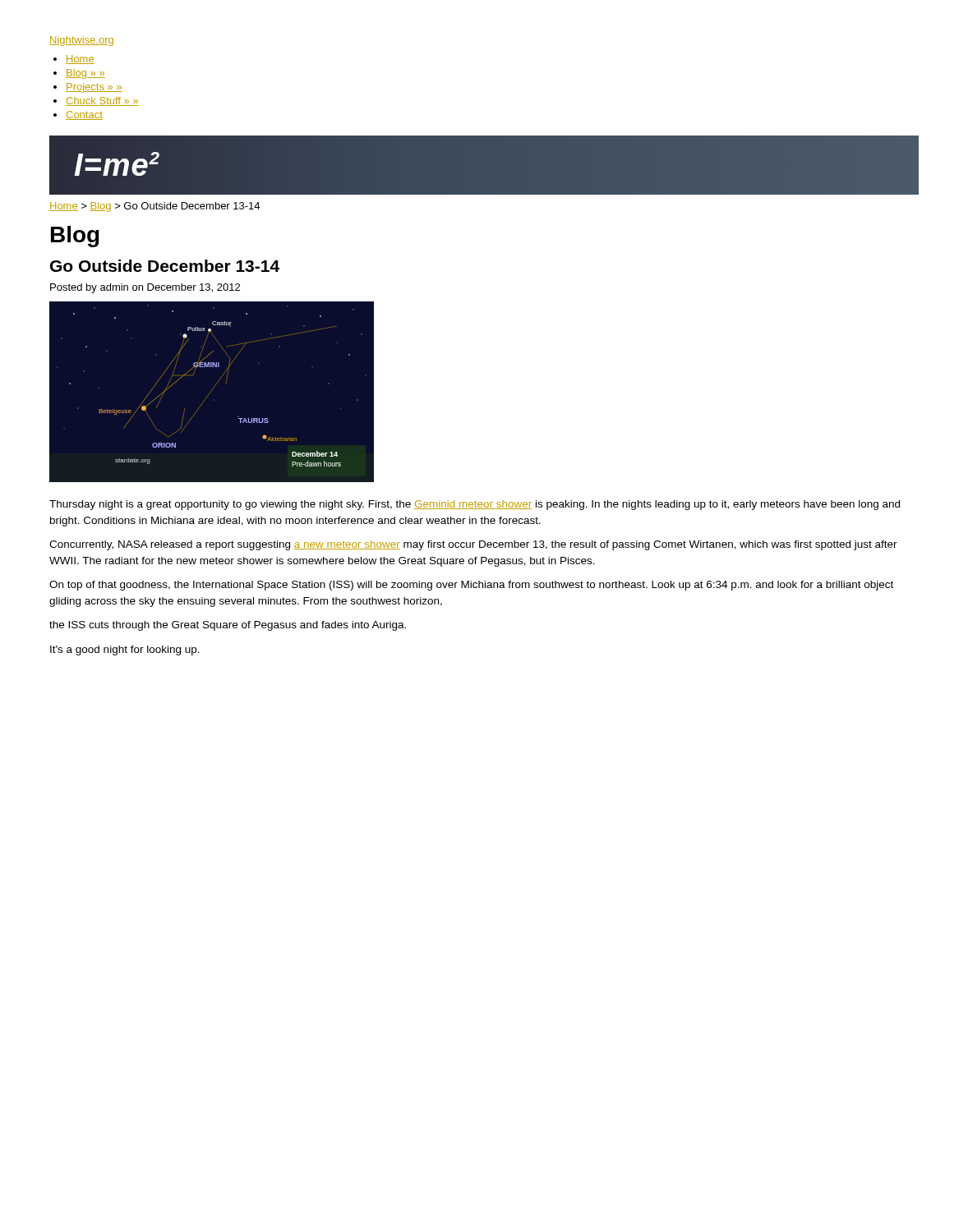Locate the text block that reads "Concurrently, NASA released a report"
968x1232 pixels.
[x=473, y=552]
